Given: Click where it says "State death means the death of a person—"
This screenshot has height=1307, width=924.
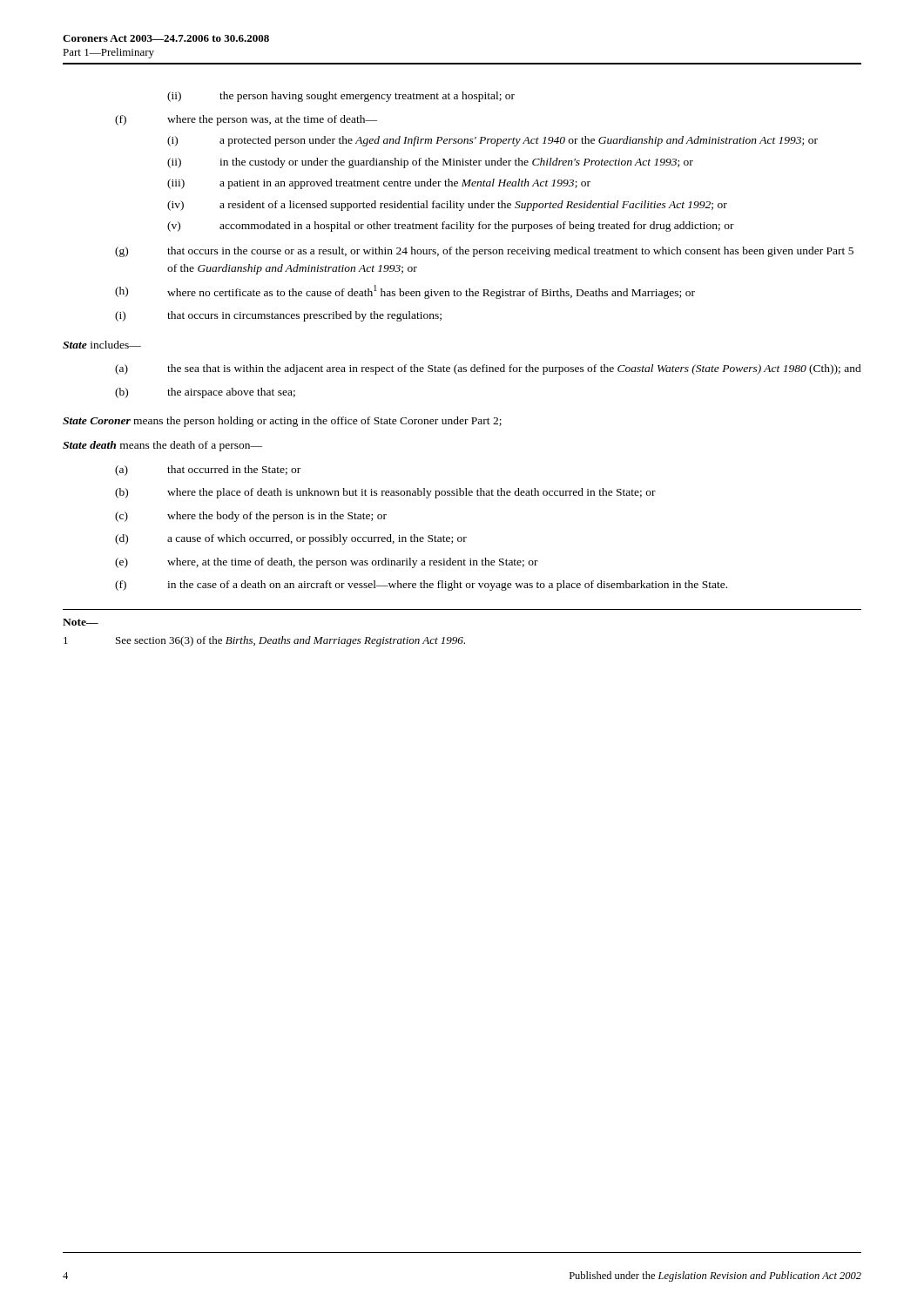Looking at the screenshot, I should pos(162,445).
